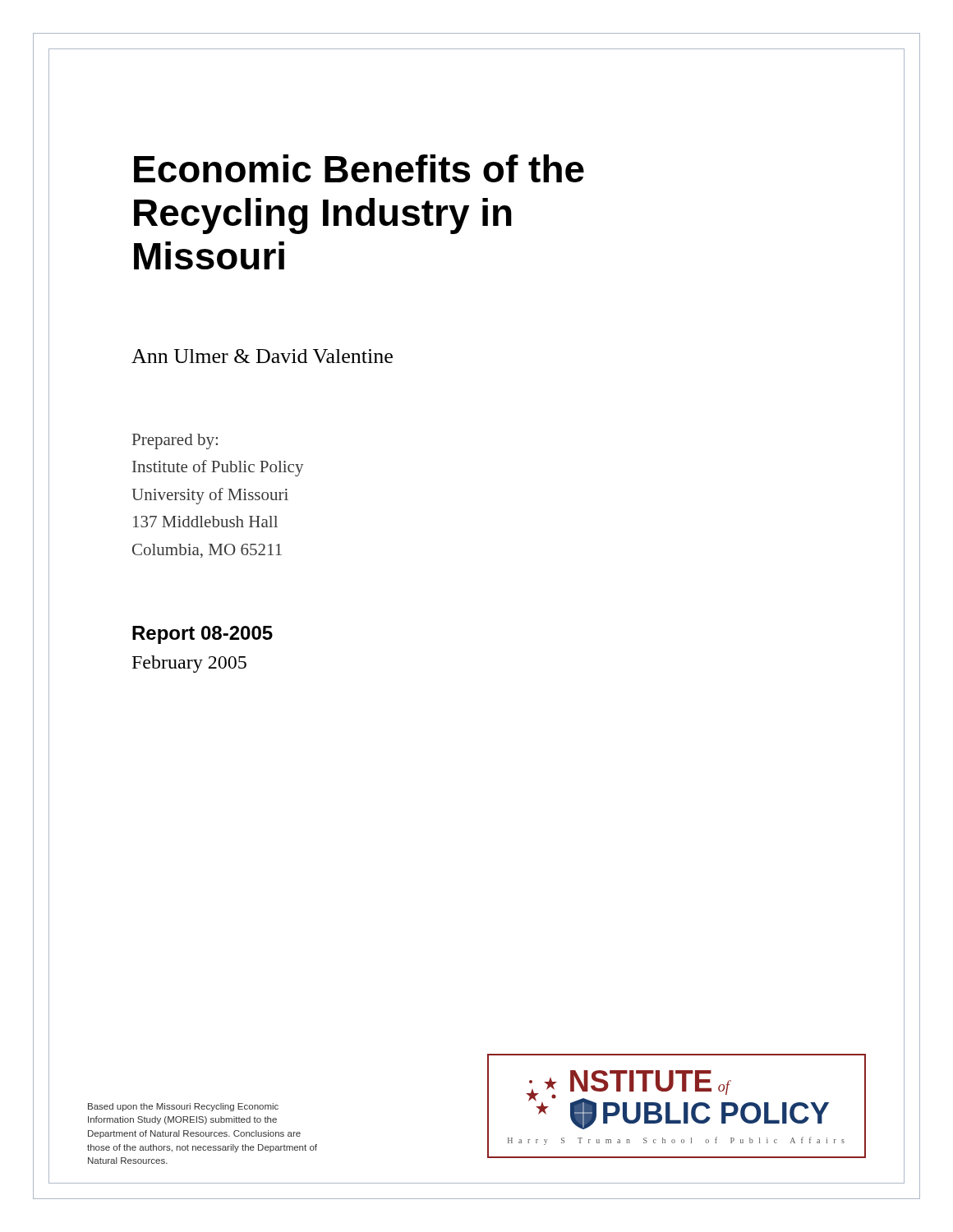Viewport: 953px width, 1232px height.
Task: Find the text starting "Report 08-2005 February 2005"
Action: [x=203, y=635]
